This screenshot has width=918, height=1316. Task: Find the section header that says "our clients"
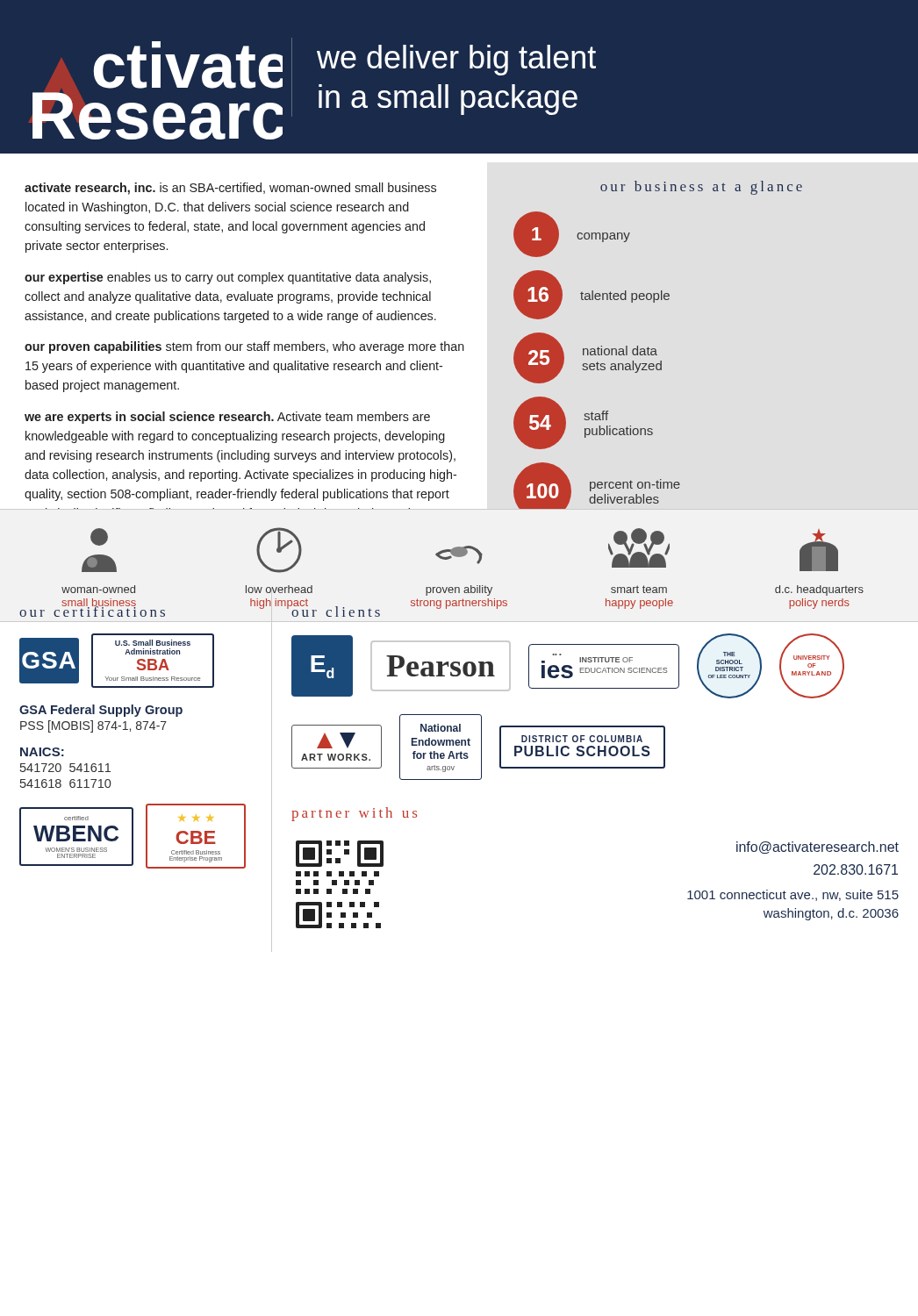[337, 612]
